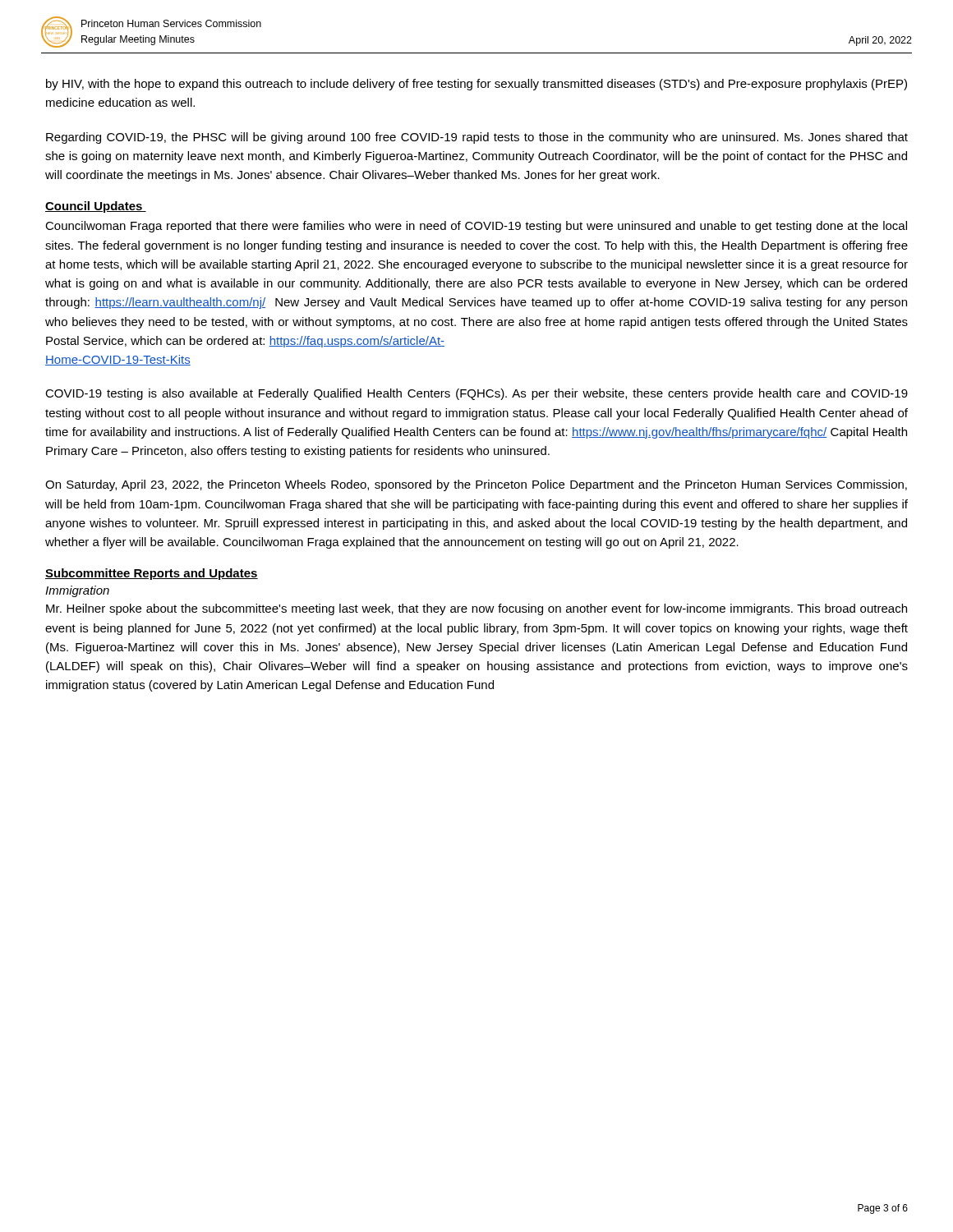Select the passage starting "Regarding COVID-19, the"
Screen dimensions: 1232x953
coord(476,155)
